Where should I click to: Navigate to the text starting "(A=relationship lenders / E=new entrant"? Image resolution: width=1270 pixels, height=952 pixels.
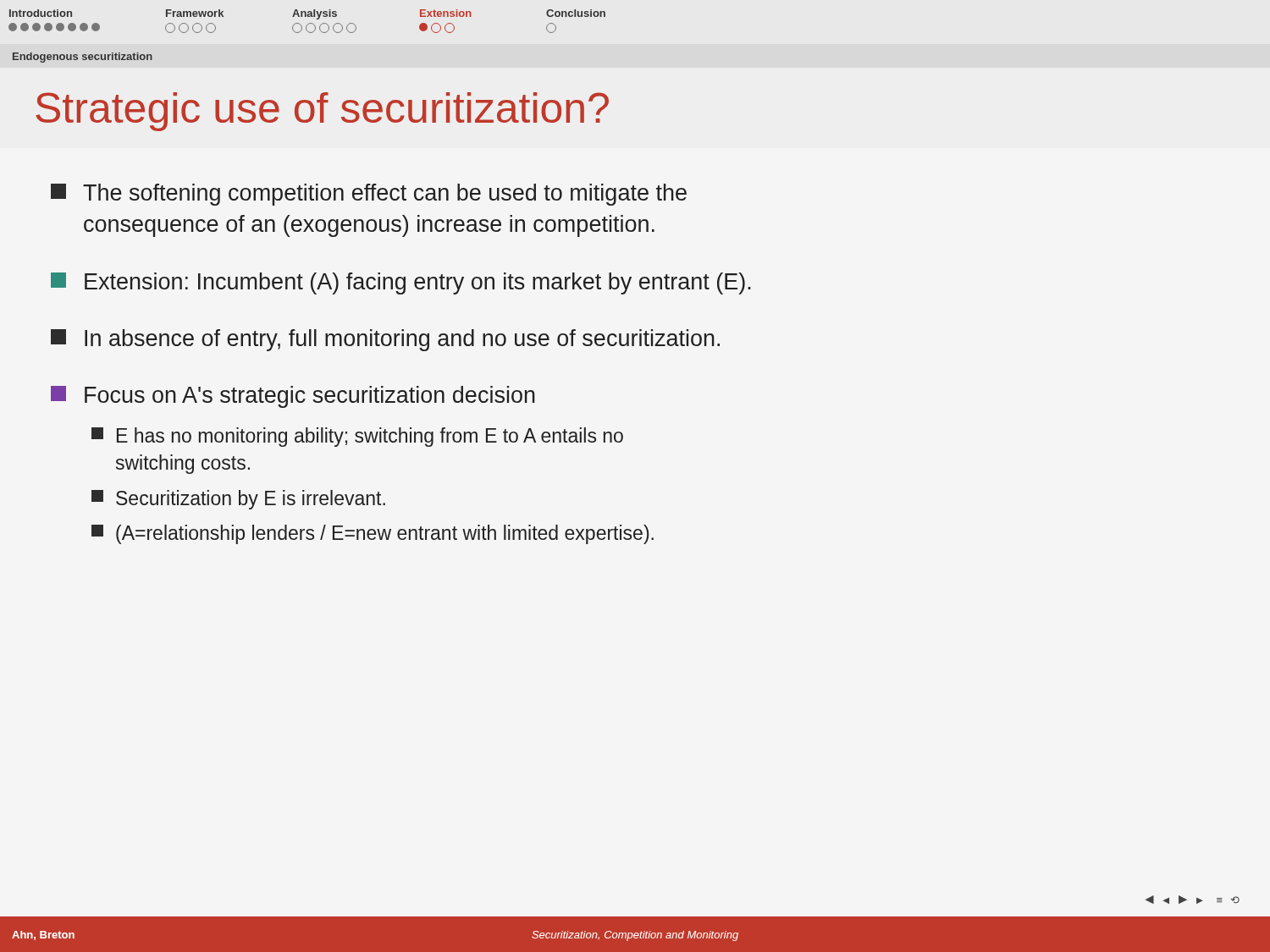point(373,534)
